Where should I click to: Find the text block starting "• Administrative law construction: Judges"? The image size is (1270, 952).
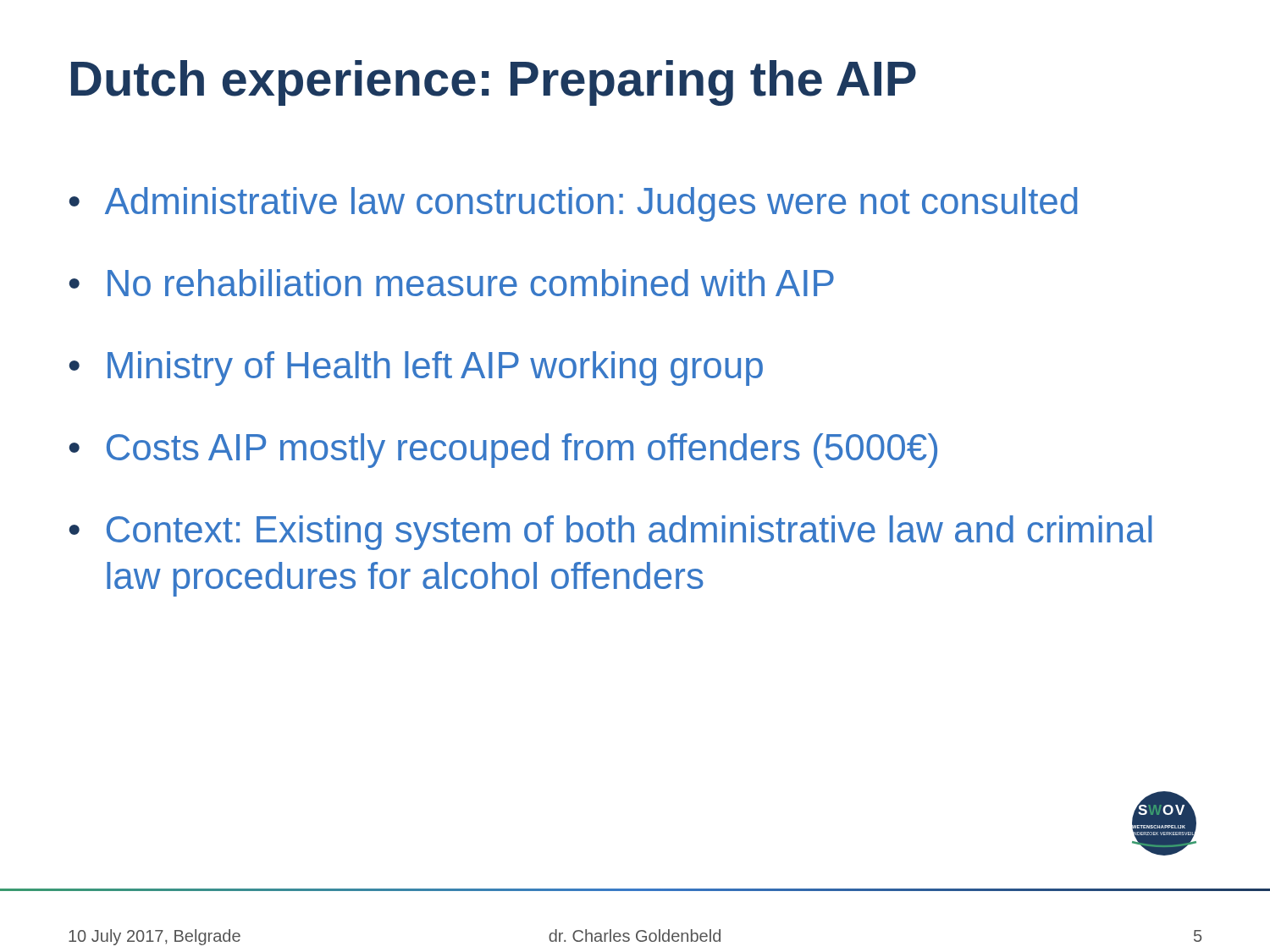pyautogui.click(x=574, y=201)
